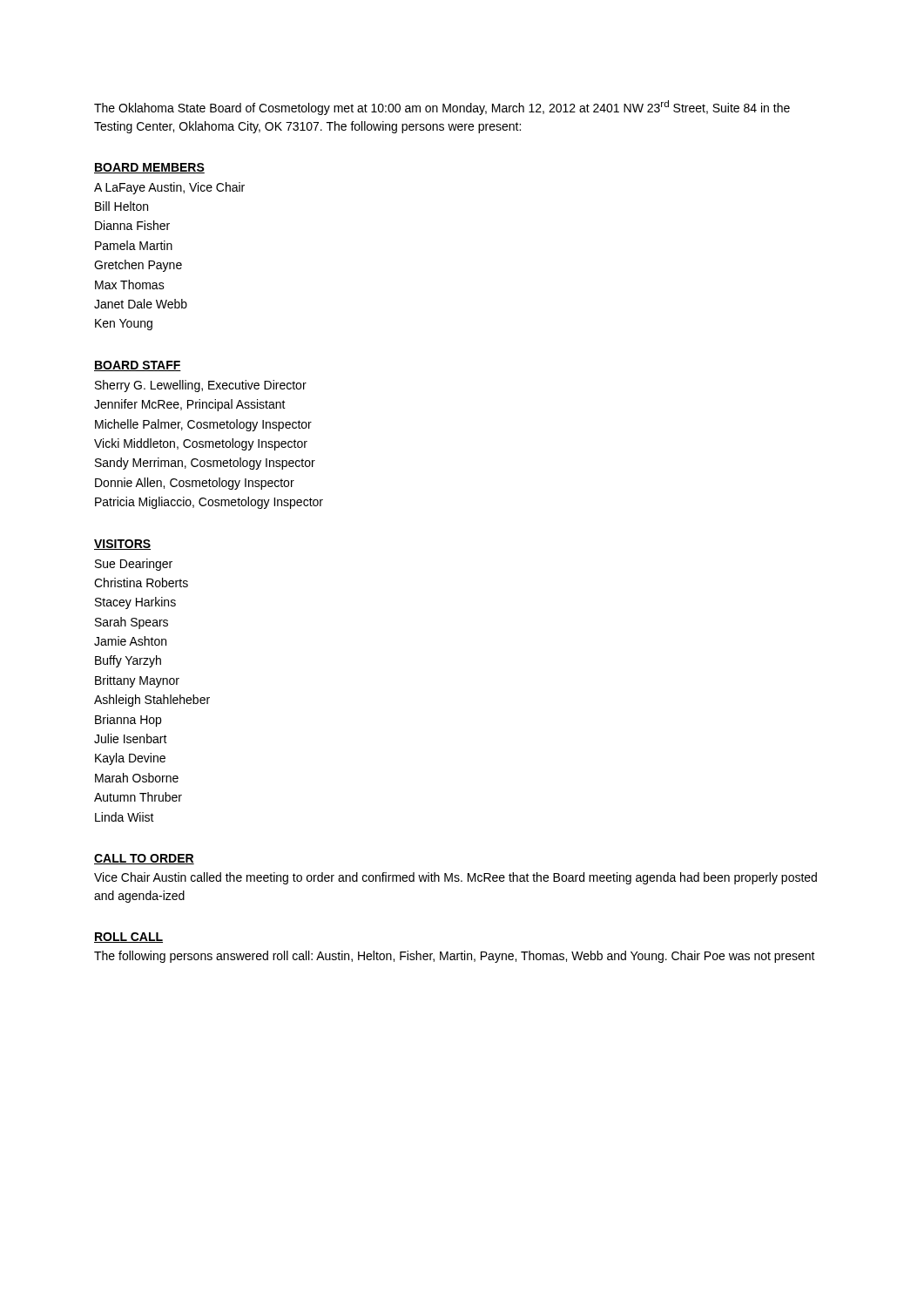Click on the list item with the text "Sue Dearinger"

tap(133, 563)
